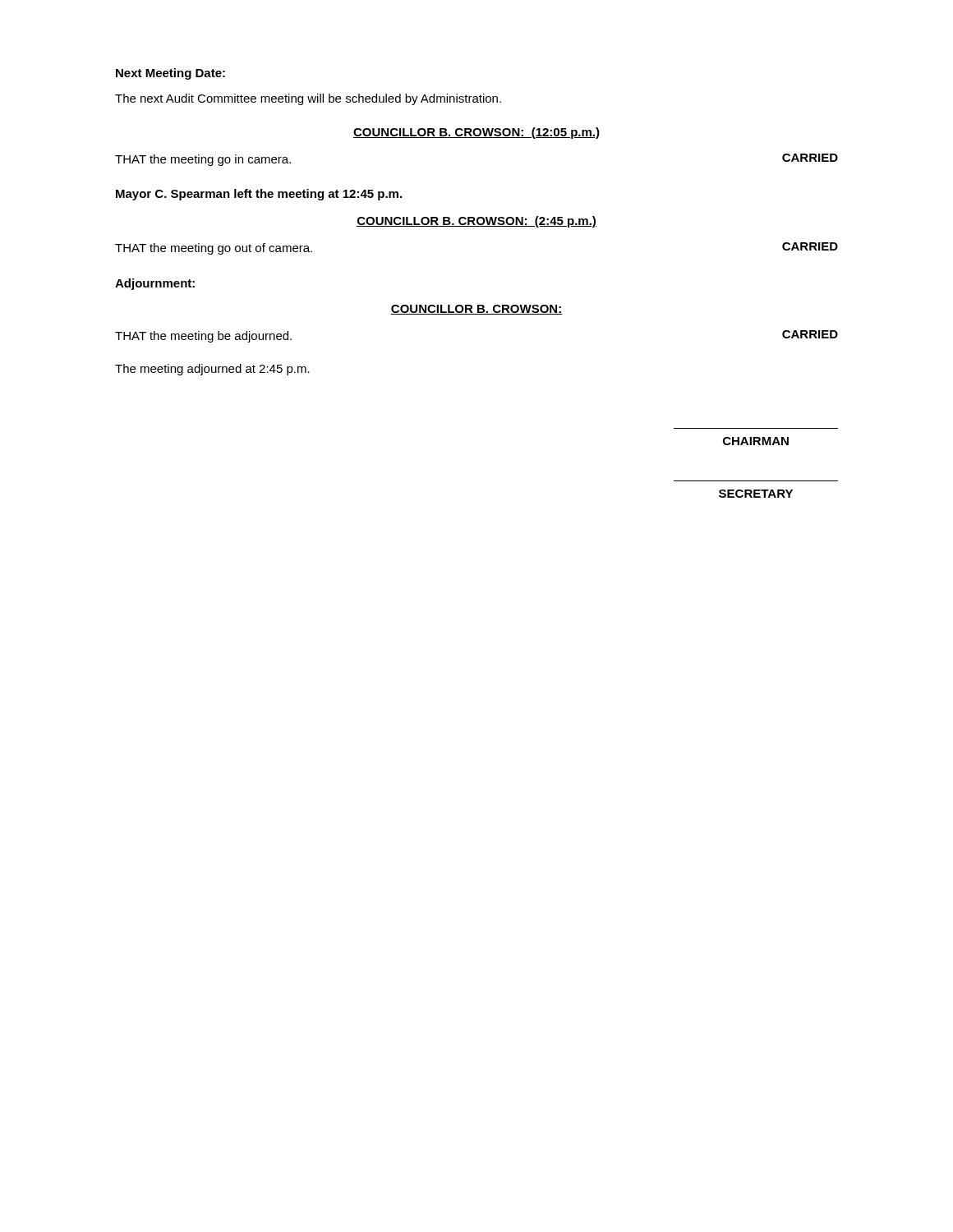Click on the section header with the text "Next Meeting Date:"
This screenshot has height=1232, width=953.
170,73
